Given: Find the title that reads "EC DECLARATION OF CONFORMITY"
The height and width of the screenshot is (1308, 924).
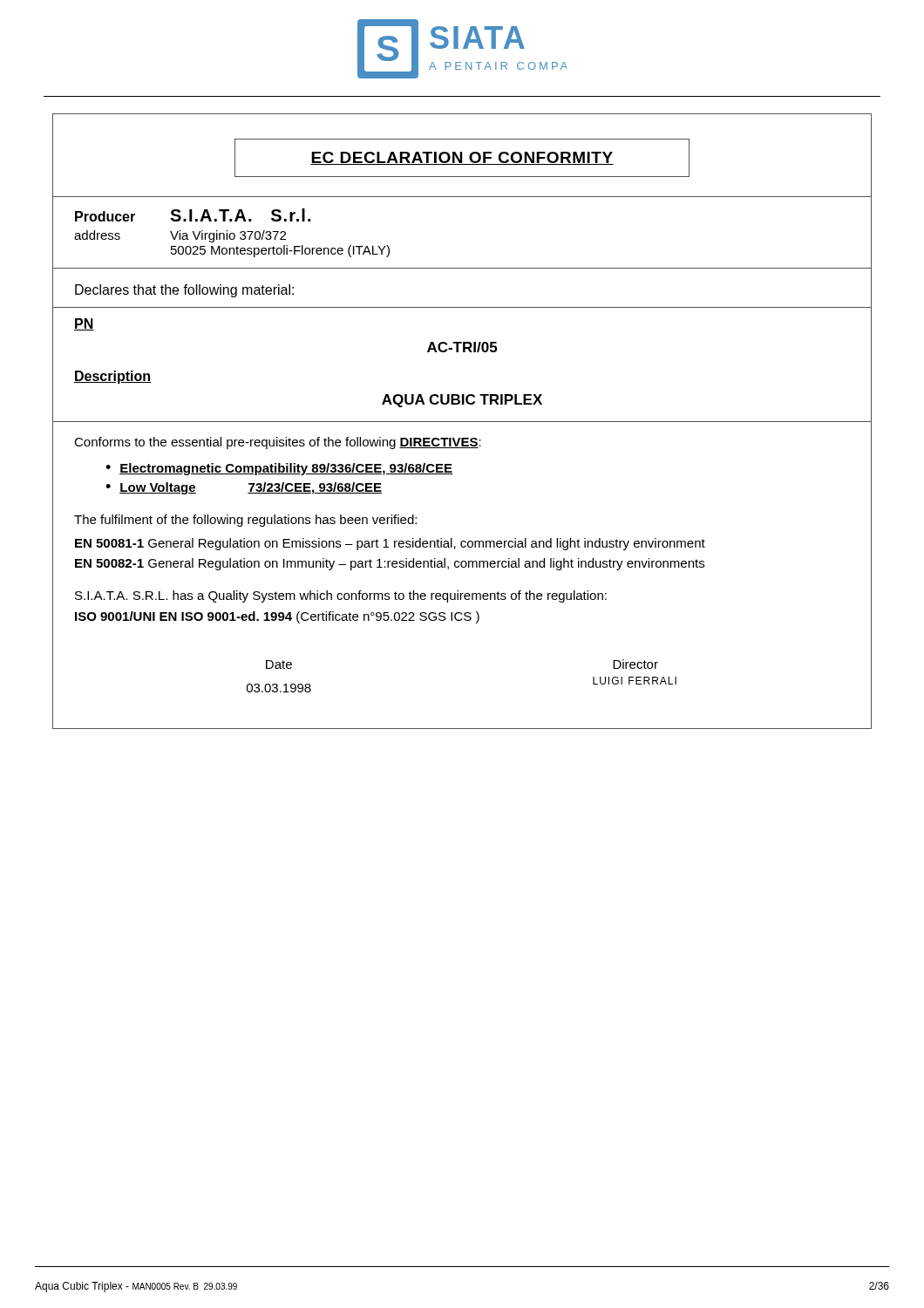Looking at the screenshot, I should pyautogui.click(x=462, y=157).
